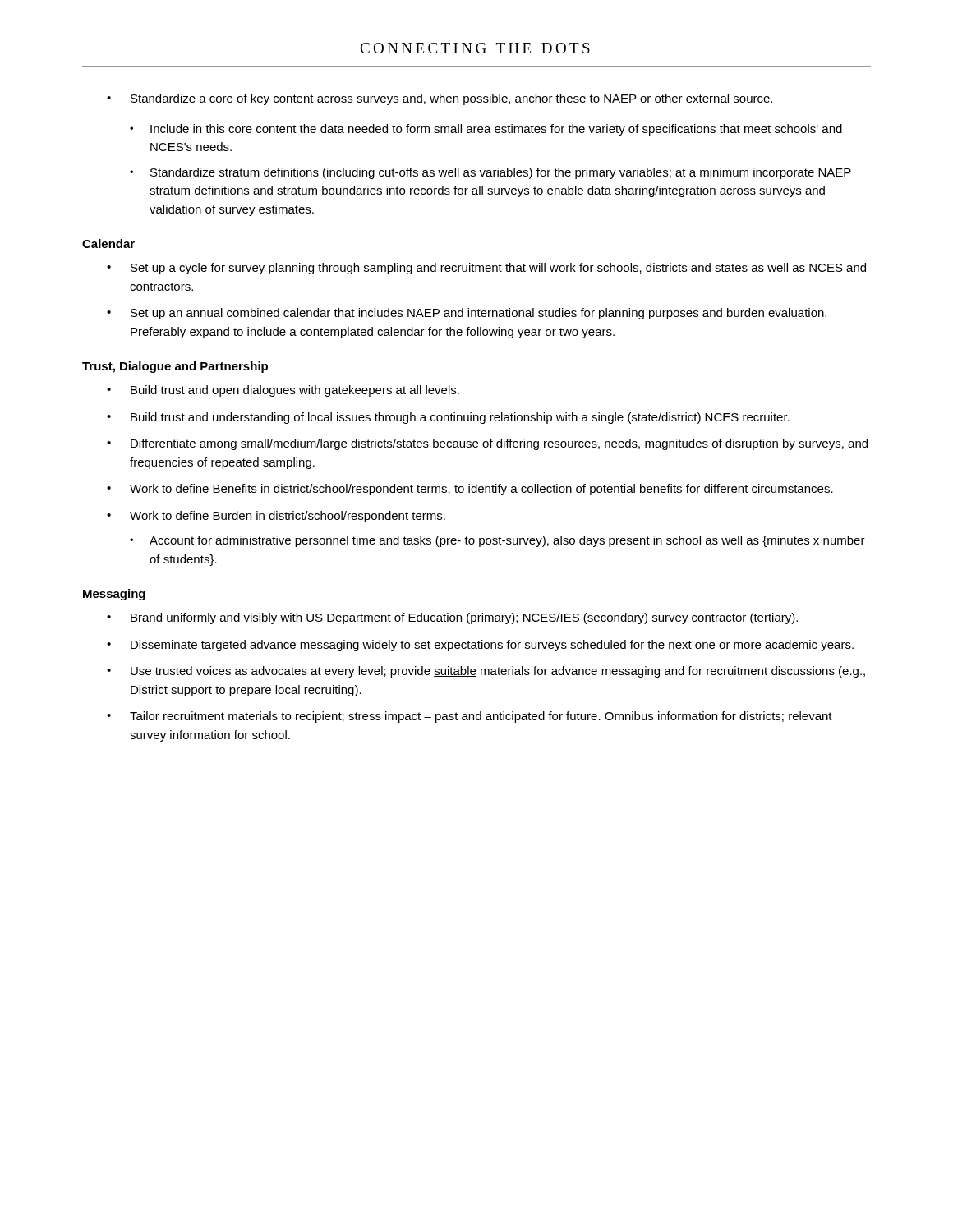Find the block on this page that starts "• Differentiate among small/medium/large districts/states because of"
This screenshot has width=953, height=1232.
pyautogui.click(x=489, y=453)
